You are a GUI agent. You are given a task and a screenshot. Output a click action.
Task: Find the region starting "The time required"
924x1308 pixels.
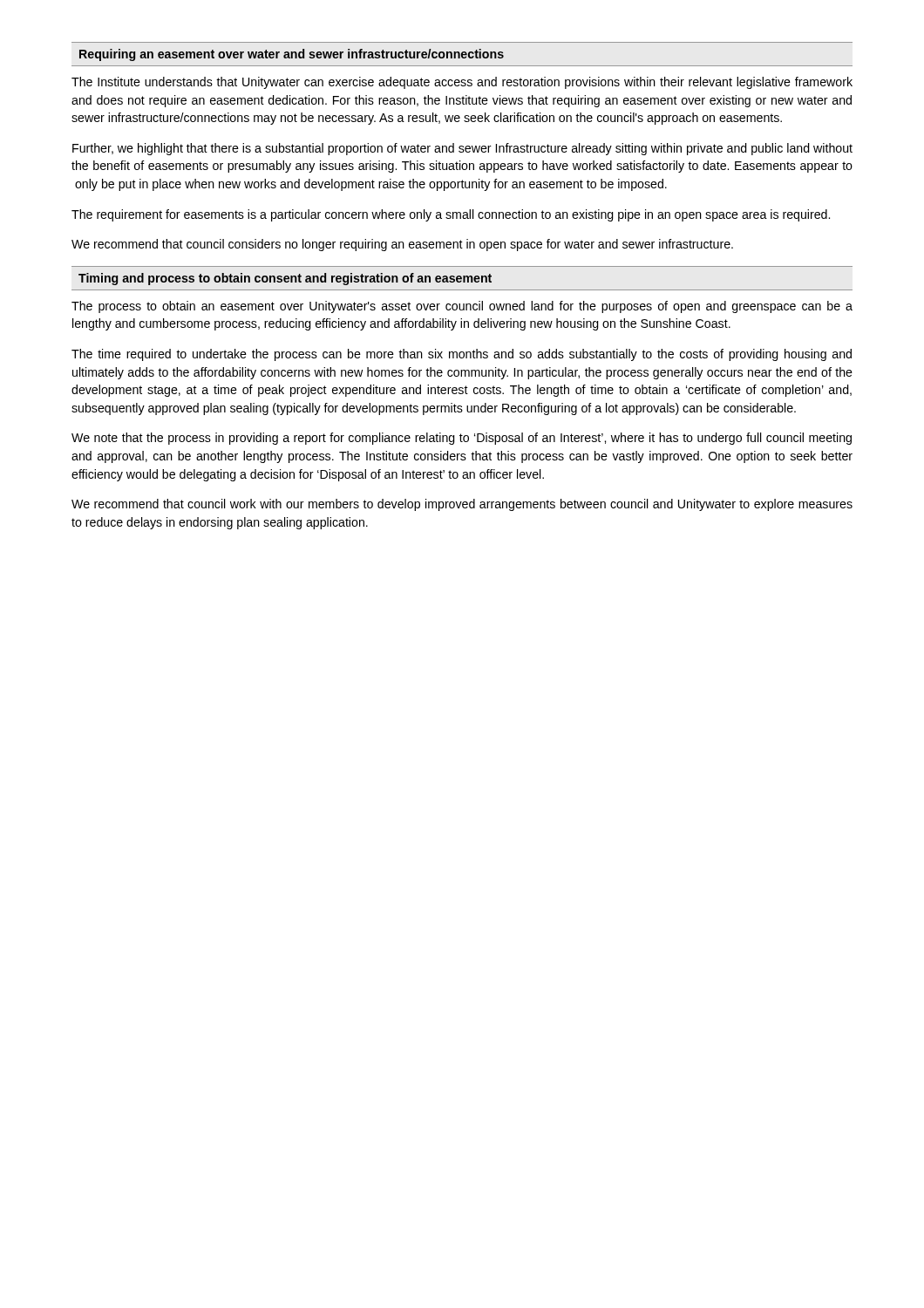pyautogui.click(x=462, y=381)
